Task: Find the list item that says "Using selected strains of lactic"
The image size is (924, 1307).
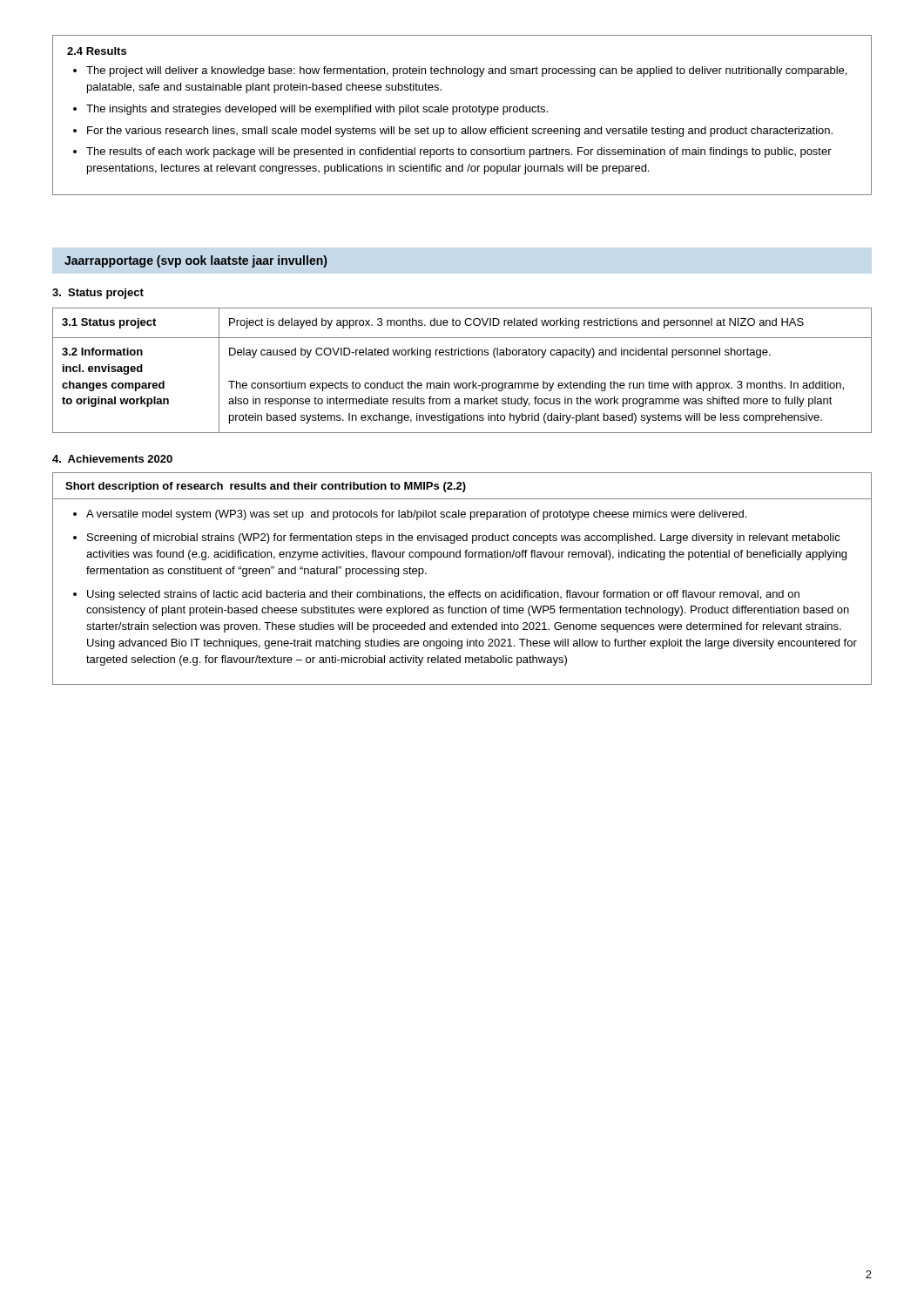Action: (471, 626)
